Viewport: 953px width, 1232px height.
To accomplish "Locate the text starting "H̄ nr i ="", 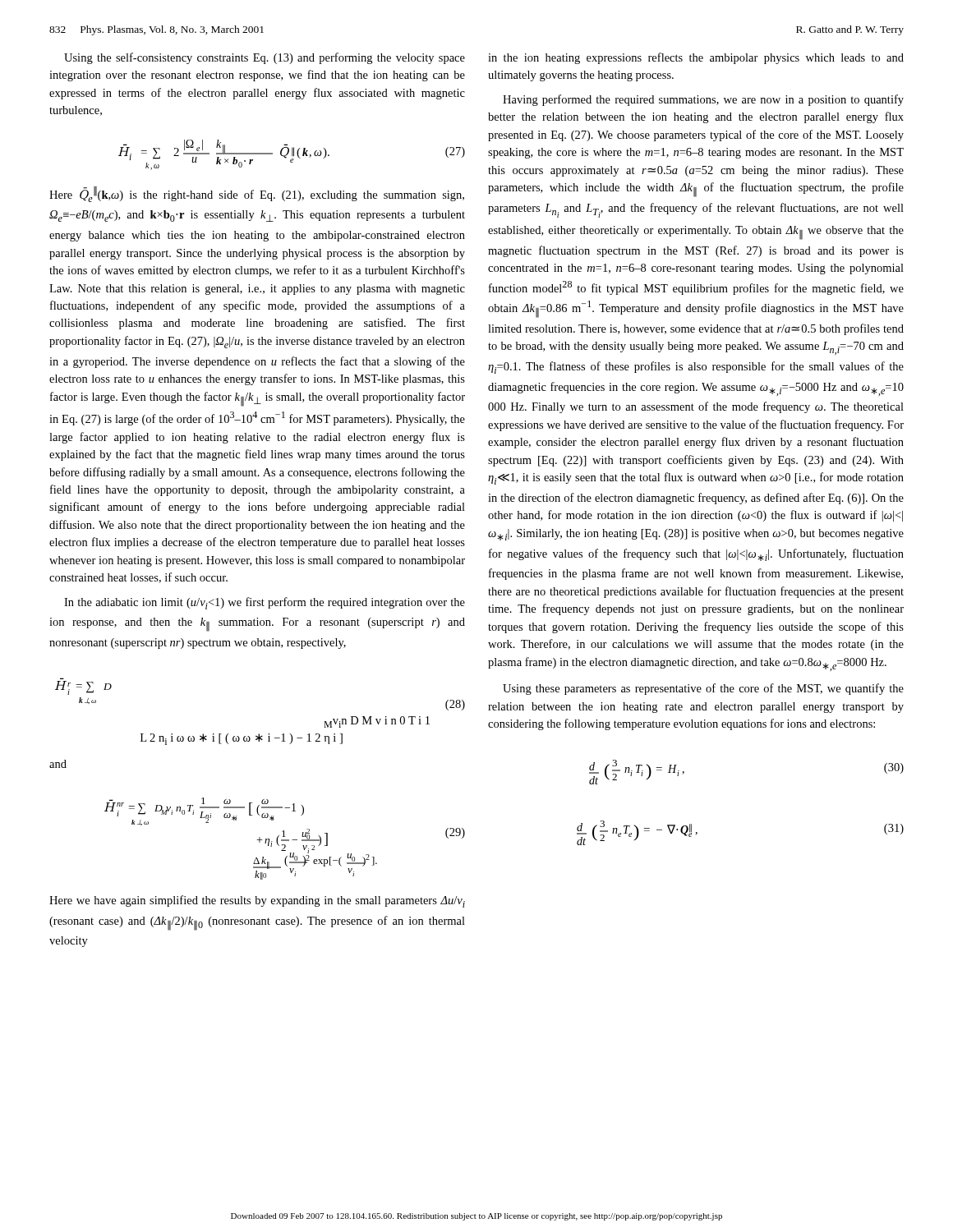I will (257, 833).
